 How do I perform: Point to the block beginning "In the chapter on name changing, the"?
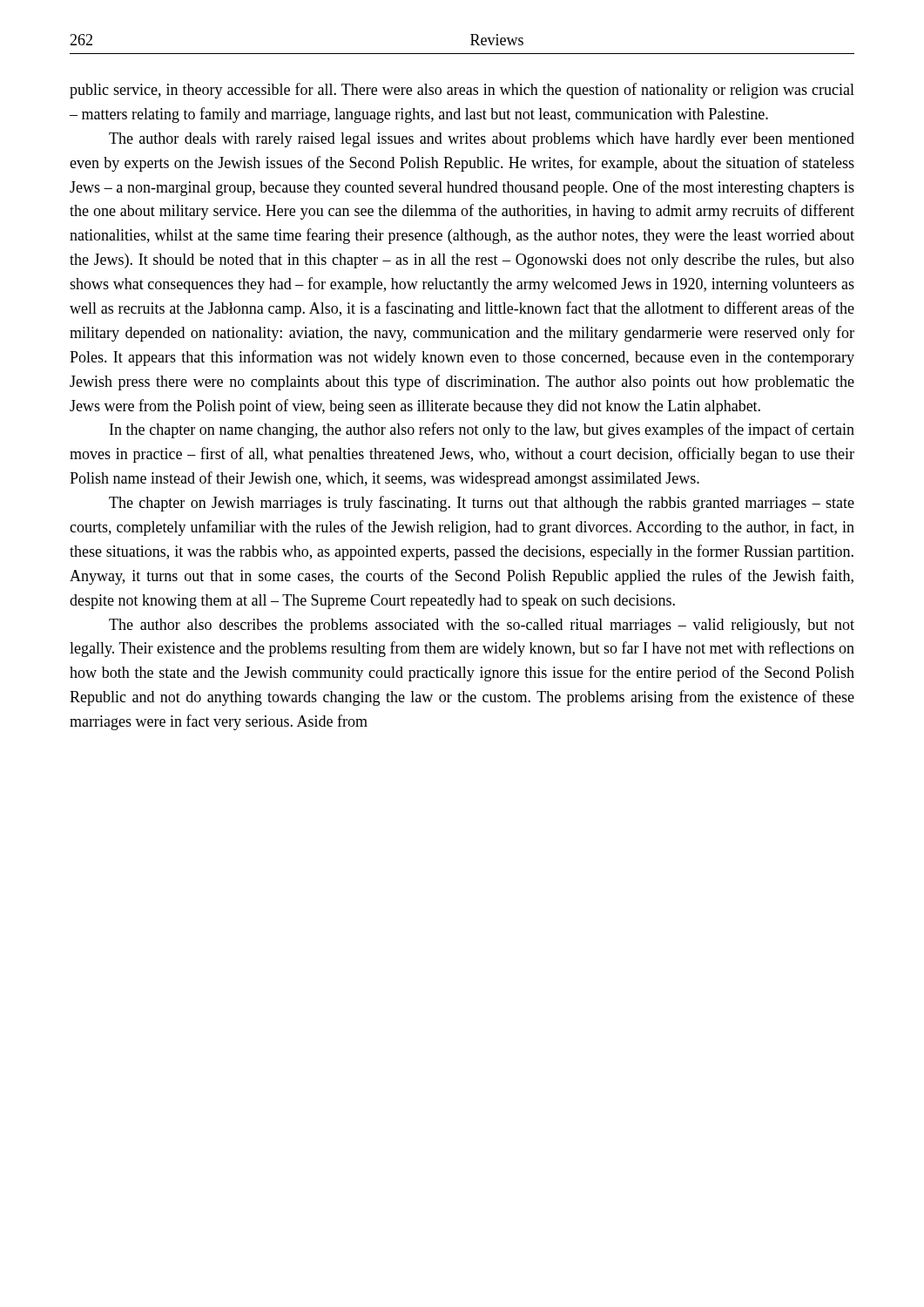(x=462, y=455)
